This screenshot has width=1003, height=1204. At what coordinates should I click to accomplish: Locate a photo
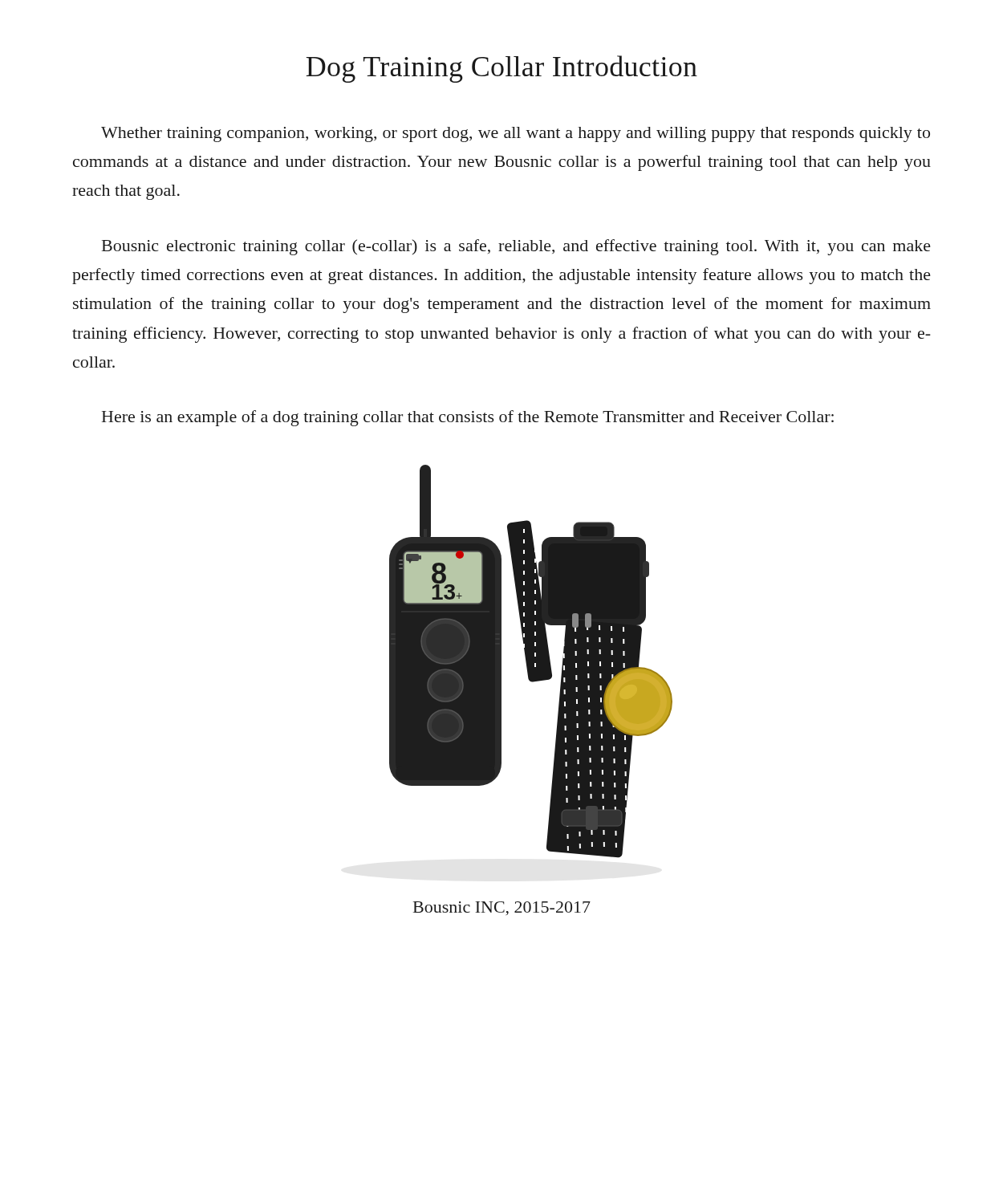point(501,670)
